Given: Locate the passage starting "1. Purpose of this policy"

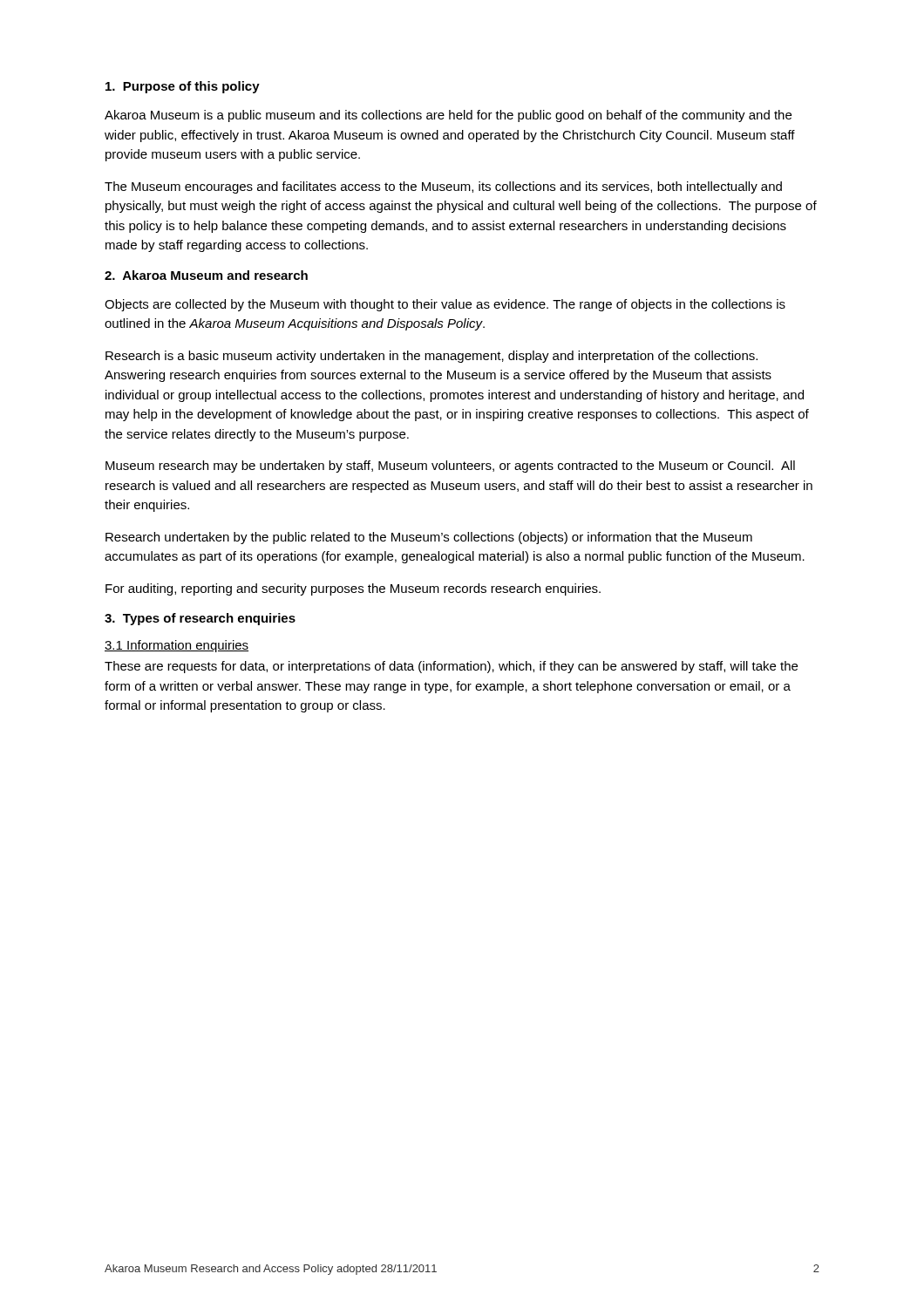Looking at the screenshot, I should point(182,86).
